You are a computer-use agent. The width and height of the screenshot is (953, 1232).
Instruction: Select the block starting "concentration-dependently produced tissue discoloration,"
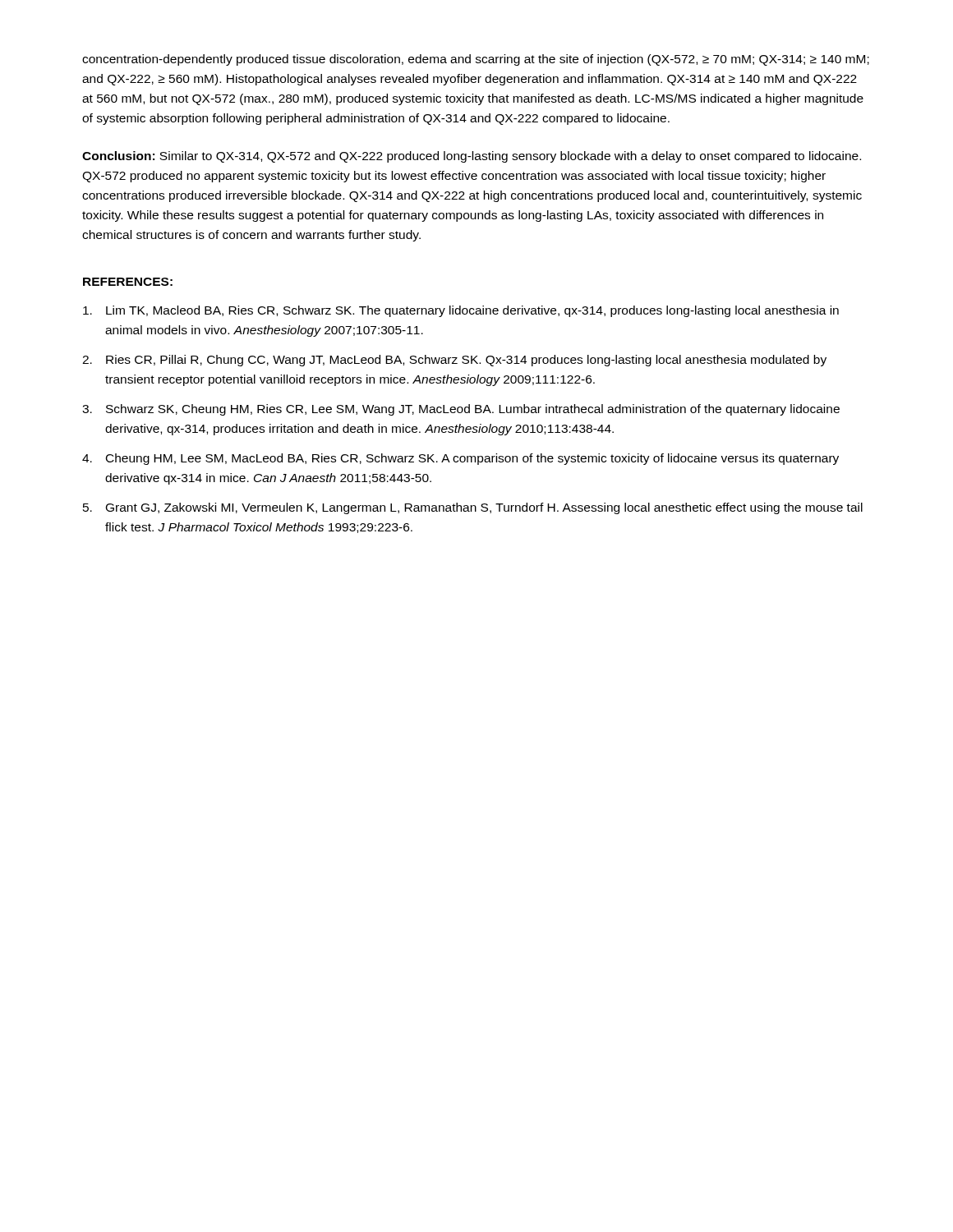click(x=476, y=88)
